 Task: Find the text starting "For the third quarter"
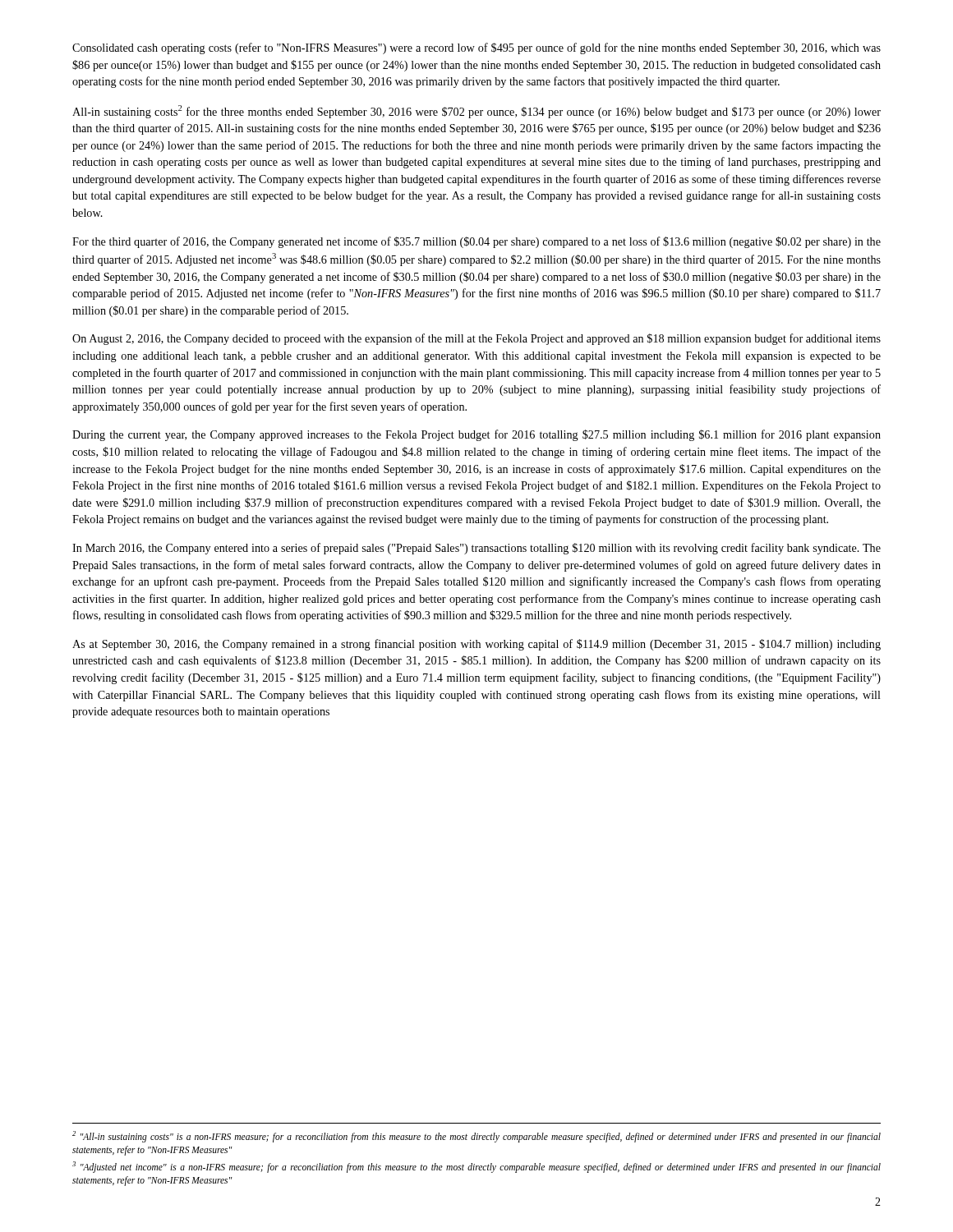pyautogui.click(x=476, y=276)
